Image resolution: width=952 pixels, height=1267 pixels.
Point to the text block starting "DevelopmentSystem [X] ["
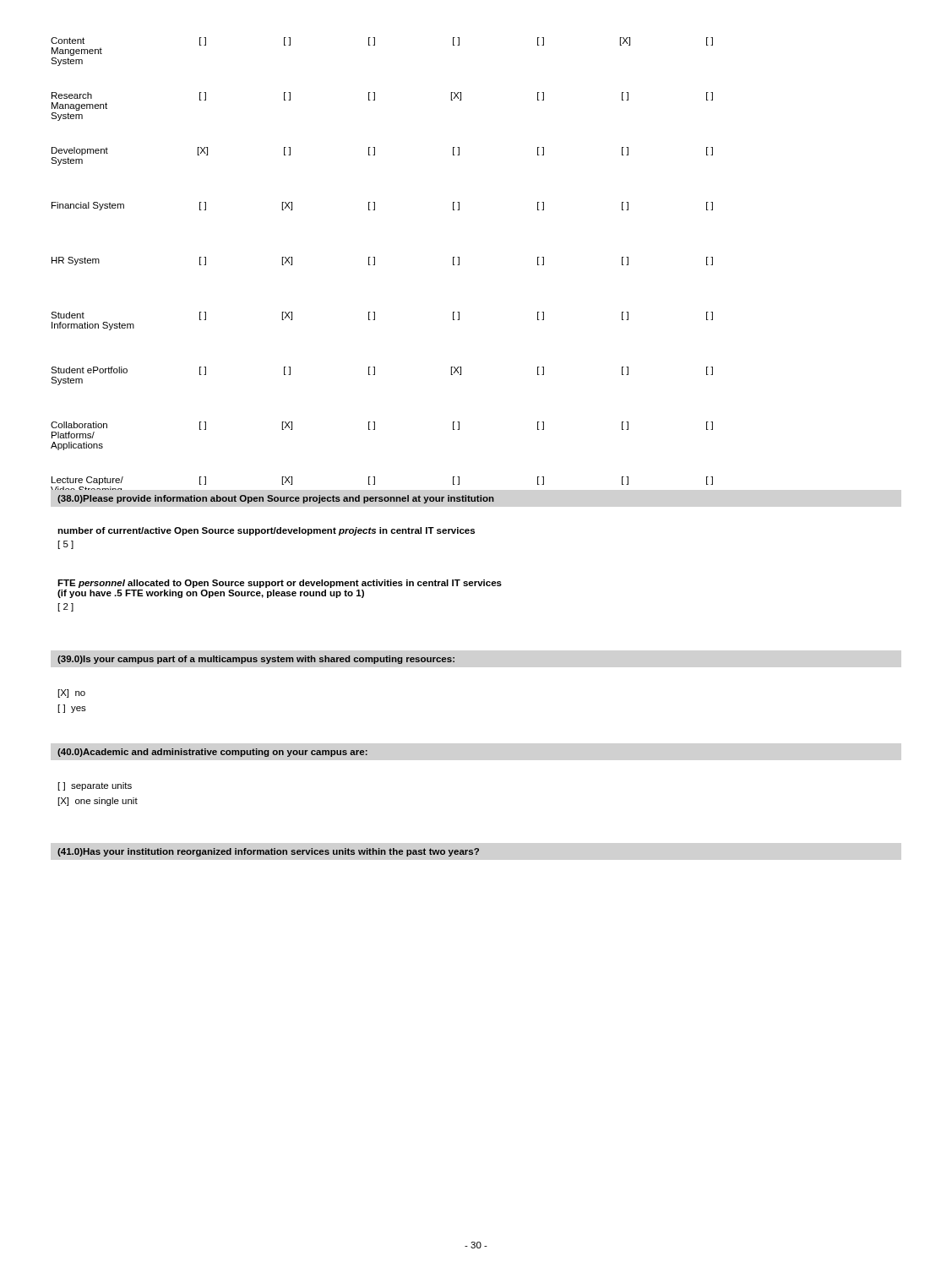[x=81, y=151]
